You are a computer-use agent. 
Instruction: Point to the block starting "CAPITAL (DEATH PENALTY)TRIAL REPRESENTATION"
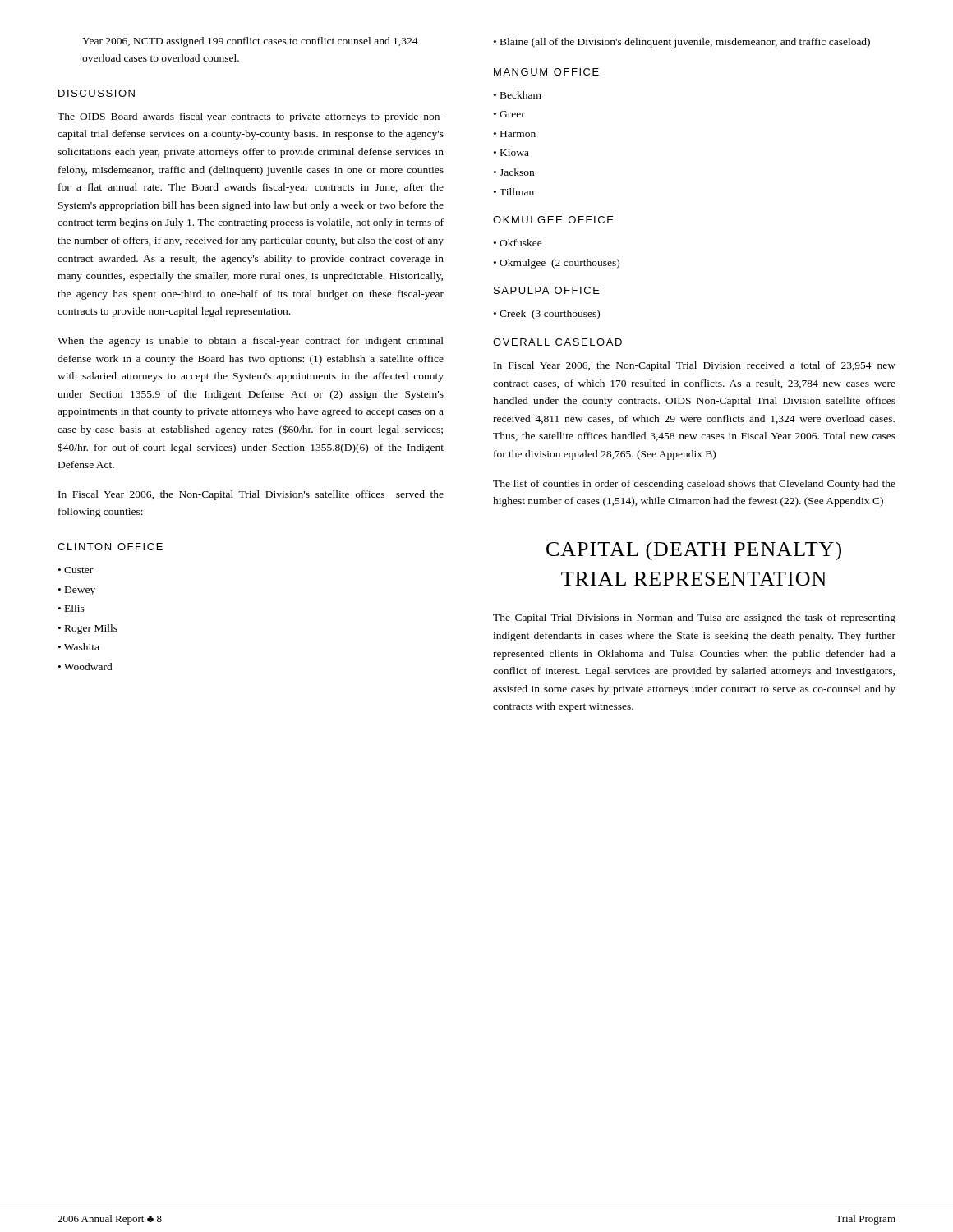[694, 564]
